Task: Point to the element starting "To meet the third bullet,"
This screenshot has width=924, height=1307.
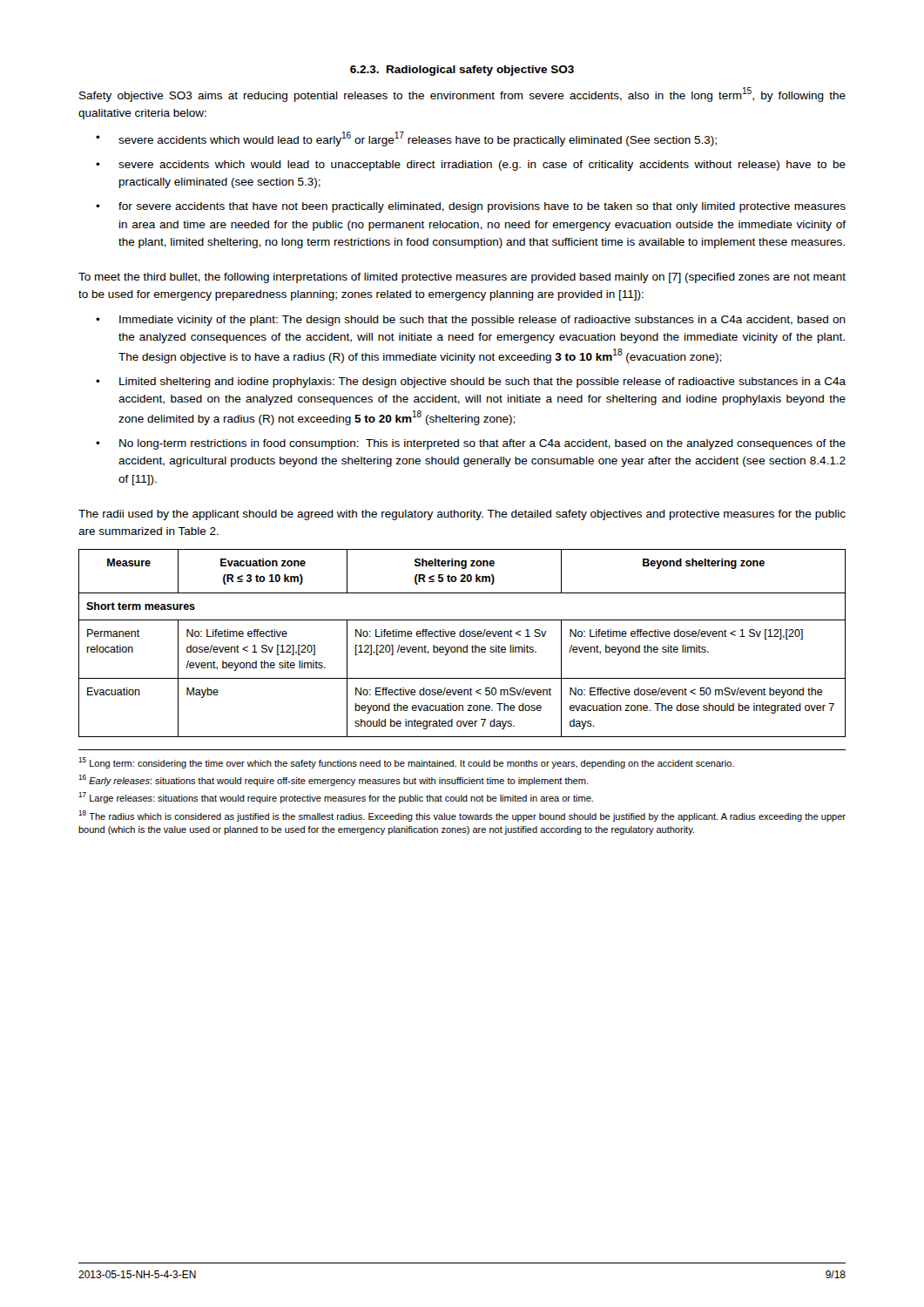Action: 462,286
